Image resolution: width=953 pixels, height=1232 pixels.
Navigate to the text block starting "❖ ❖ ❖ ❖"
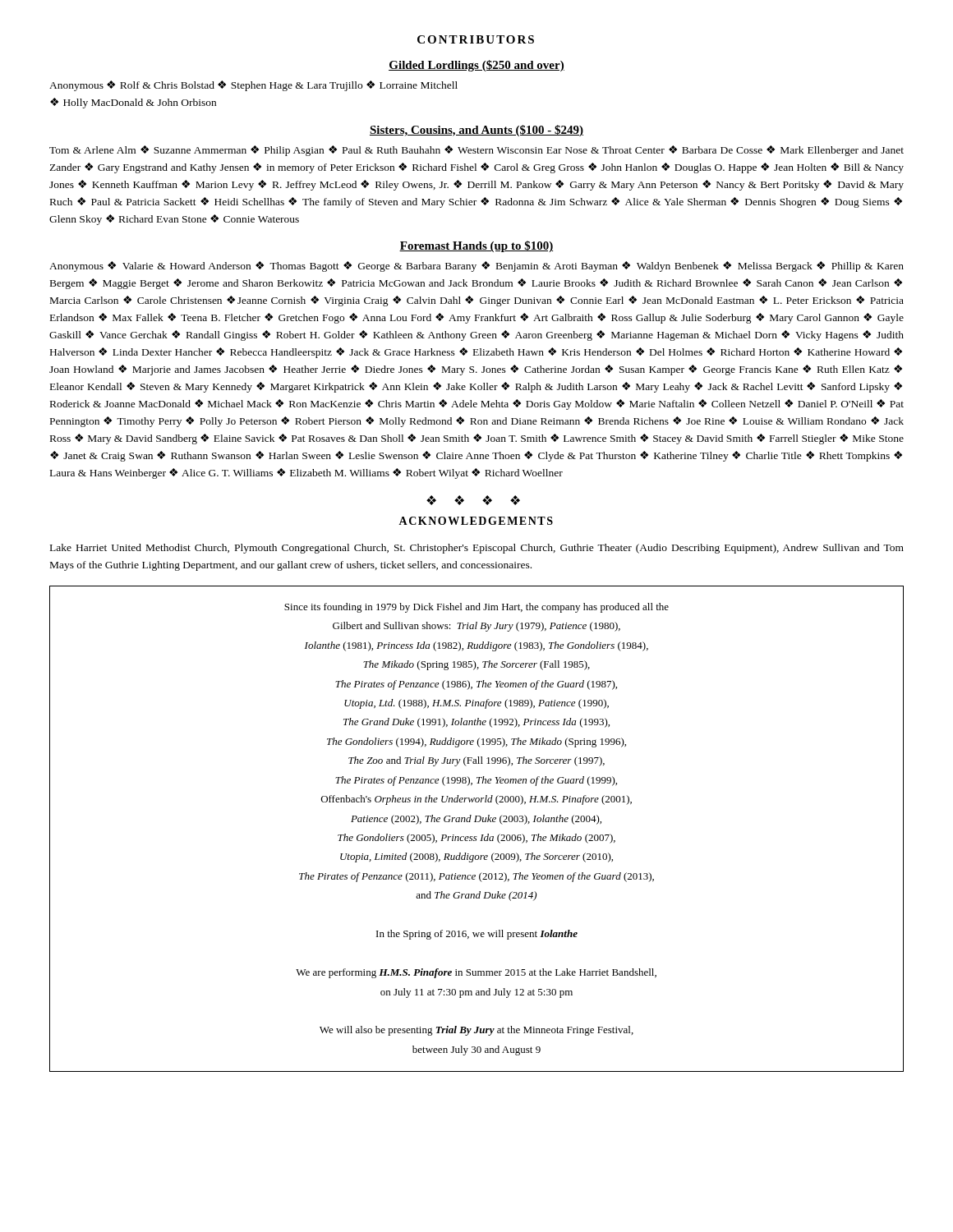click(476, 501)
